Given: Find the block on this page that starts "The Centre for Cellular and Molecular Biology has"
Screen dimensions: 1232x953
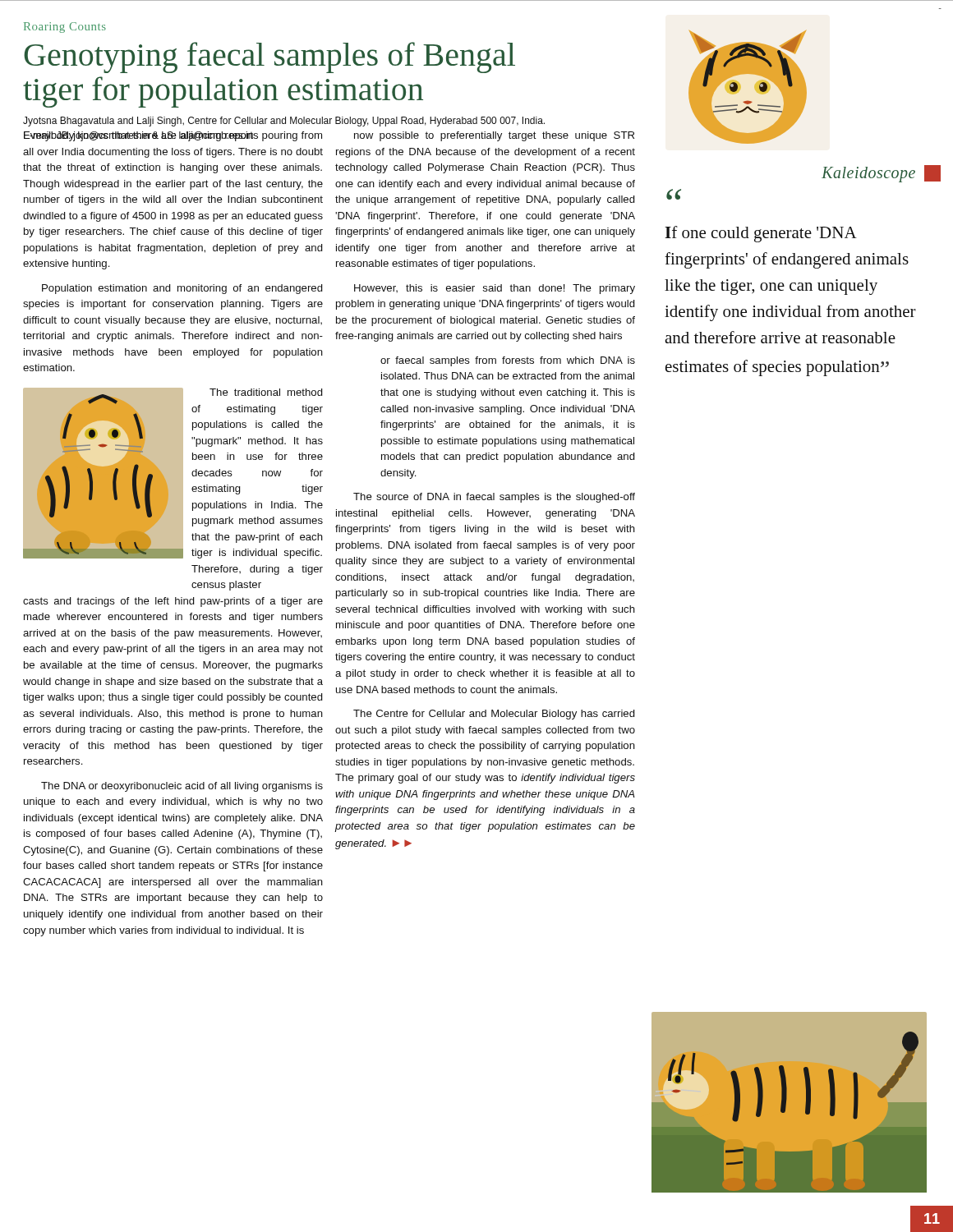Looking at the screenshot, I should [x=485, y=778].
